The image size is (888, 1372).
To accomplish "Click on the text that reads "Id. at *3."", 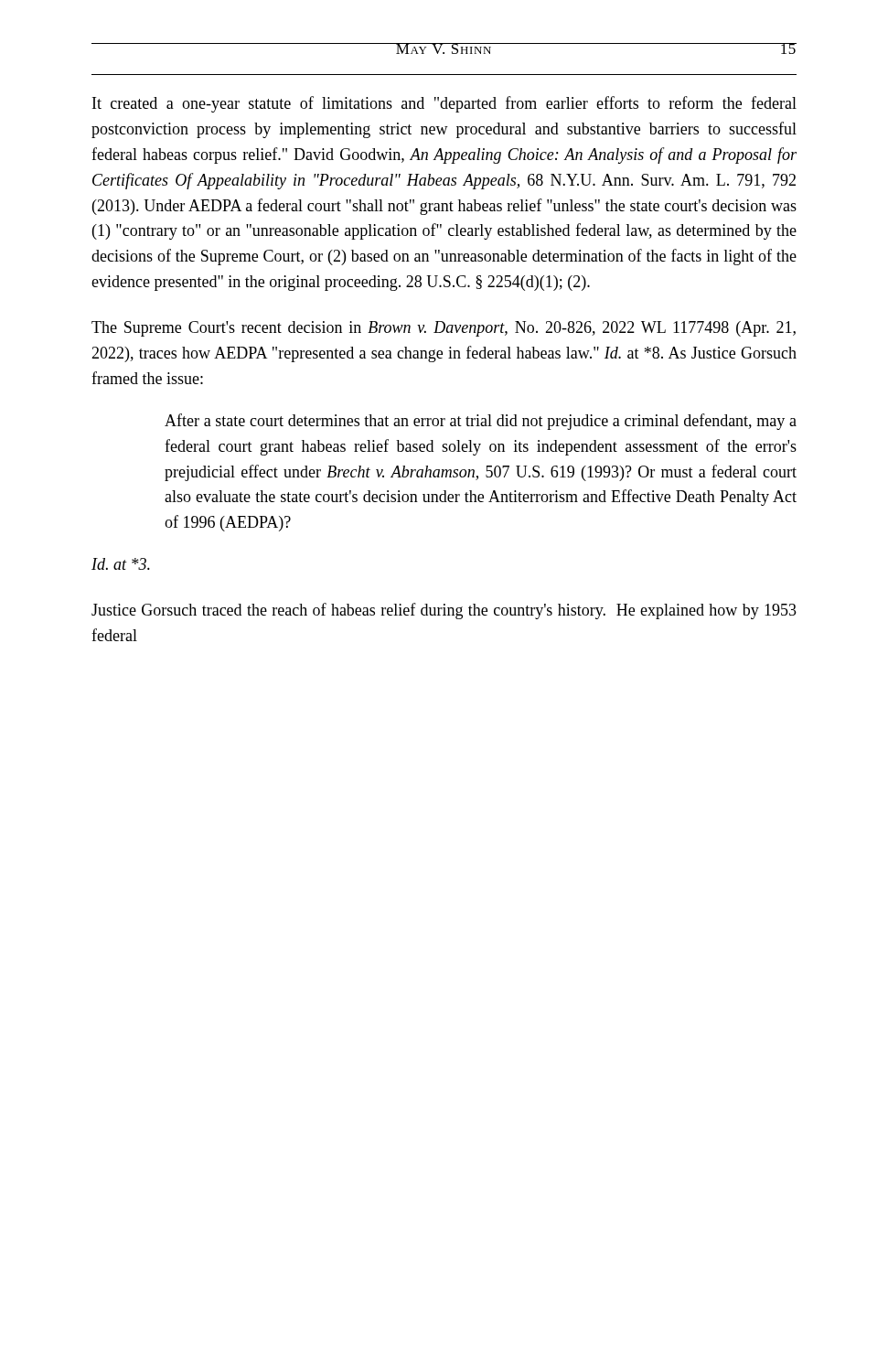I will pyautogui.click(x=121, y=565).
